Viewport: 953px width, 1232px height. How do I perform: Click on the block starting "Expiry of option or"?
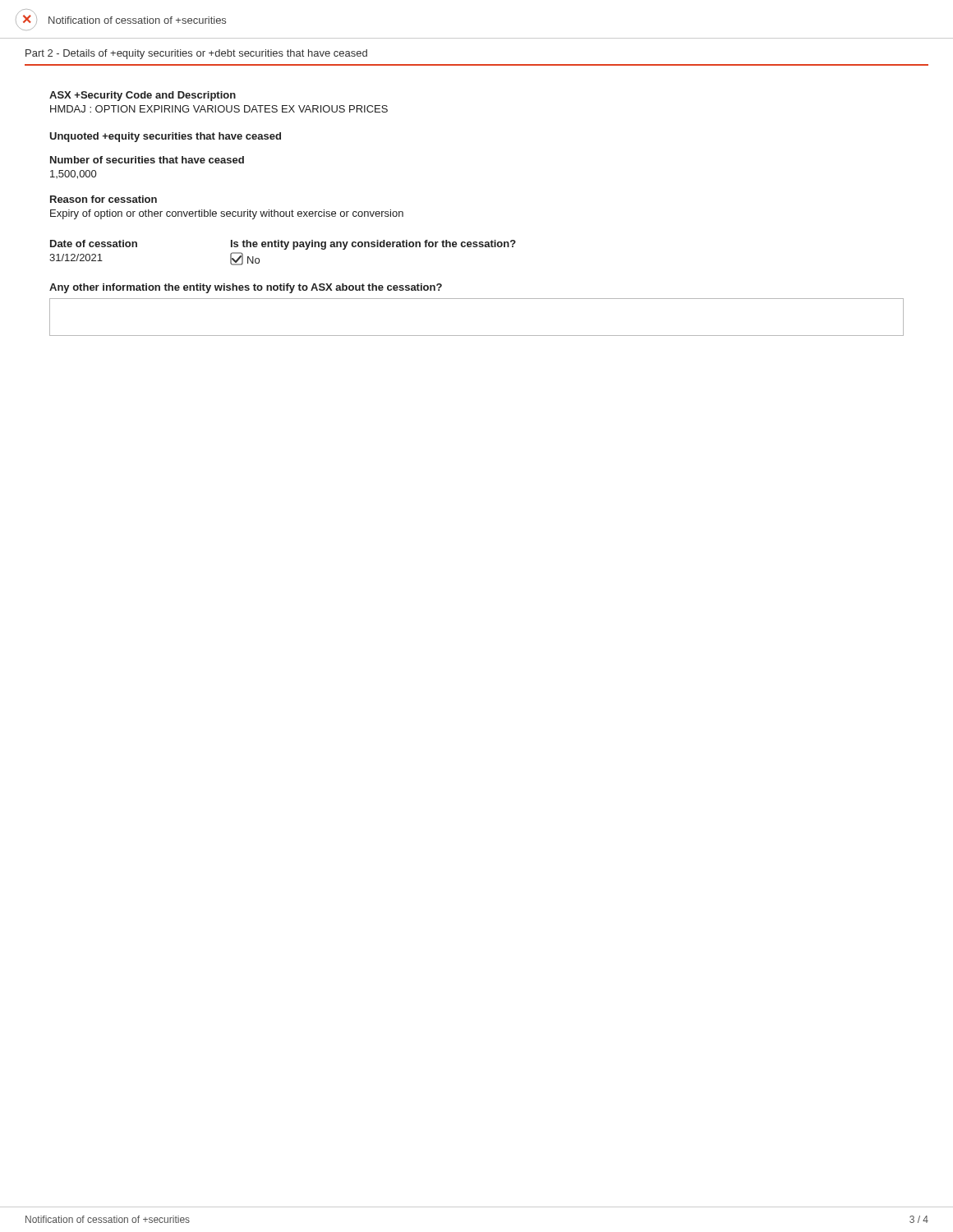pyautogui.click(x=226, y=213)
